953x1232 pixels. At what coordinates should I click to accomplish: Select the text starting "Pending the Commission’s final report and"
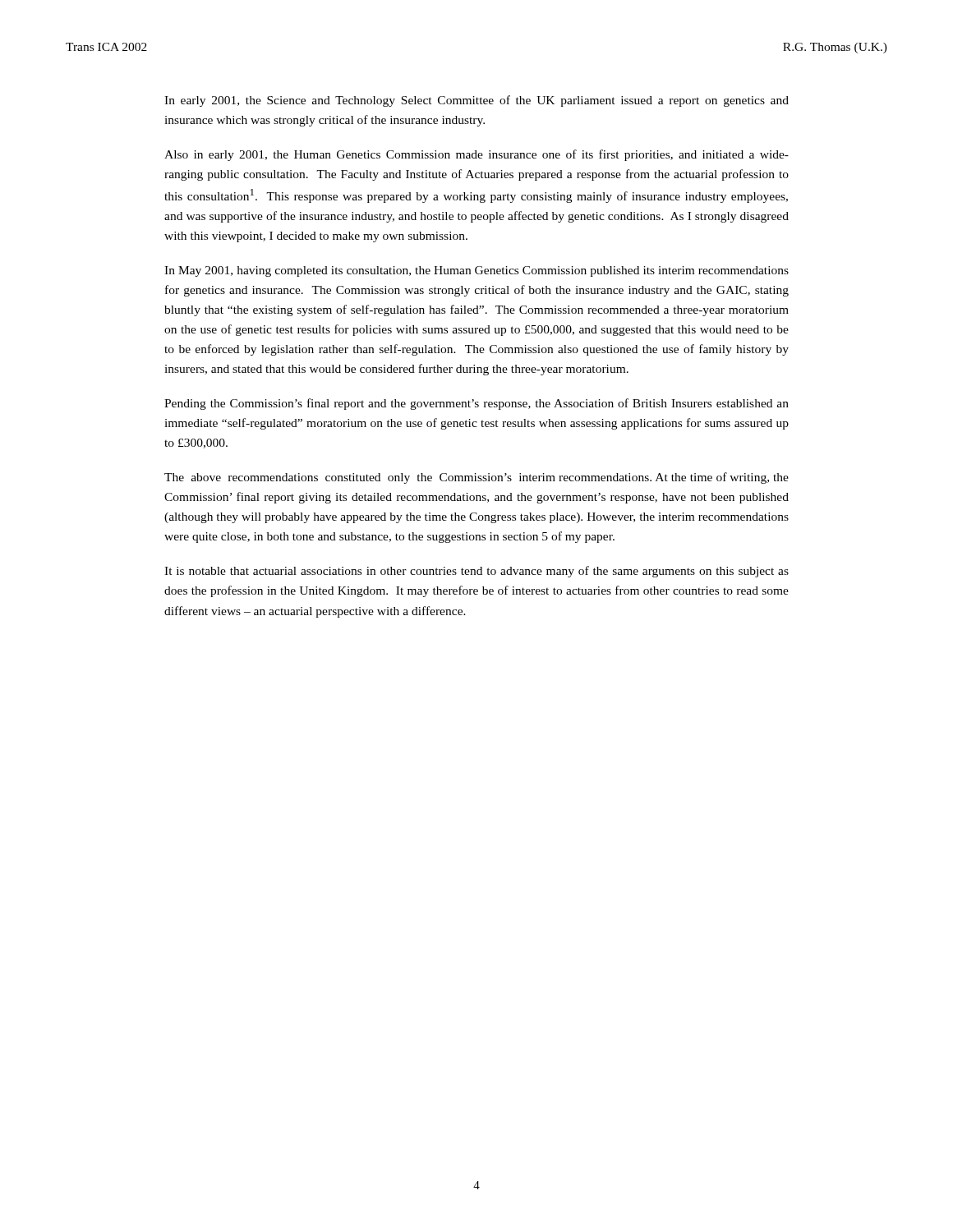coord(476,423)
